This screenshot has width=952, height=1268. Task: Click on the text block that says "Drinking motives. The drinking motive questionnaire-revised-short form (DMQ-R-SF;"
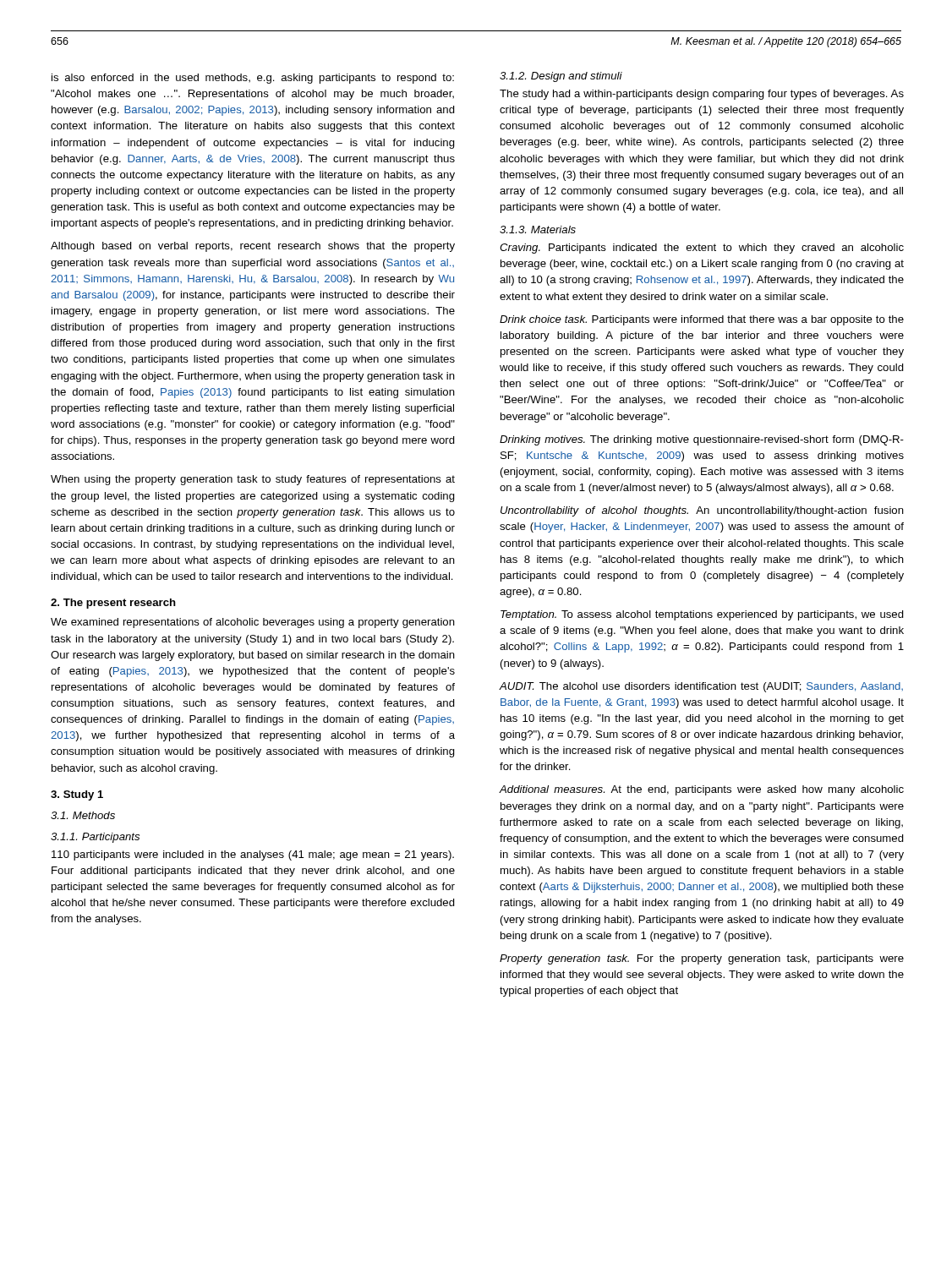coord(702,463)
